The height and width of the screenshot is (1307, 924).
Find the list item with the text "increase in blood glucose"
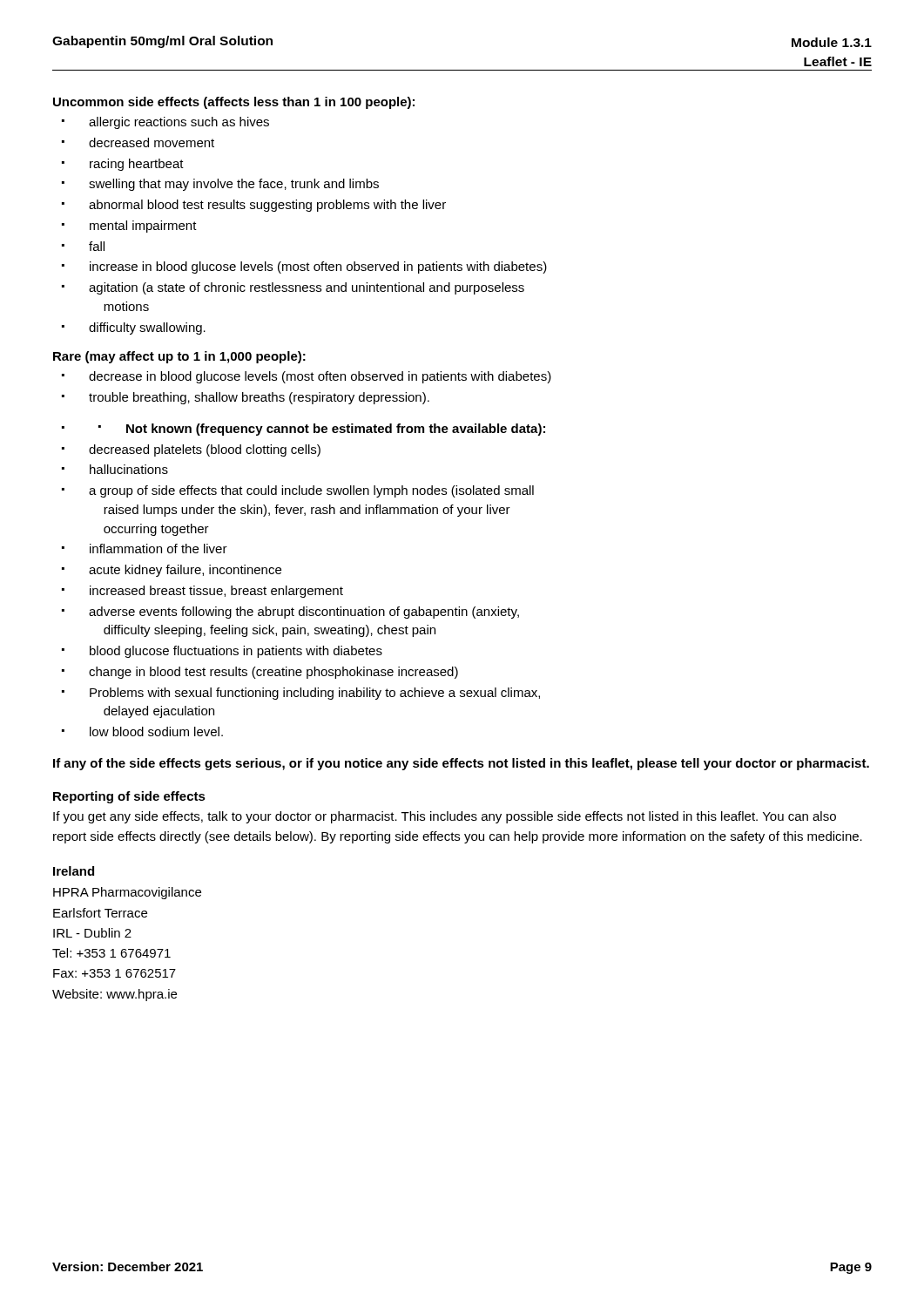[480, 267]
